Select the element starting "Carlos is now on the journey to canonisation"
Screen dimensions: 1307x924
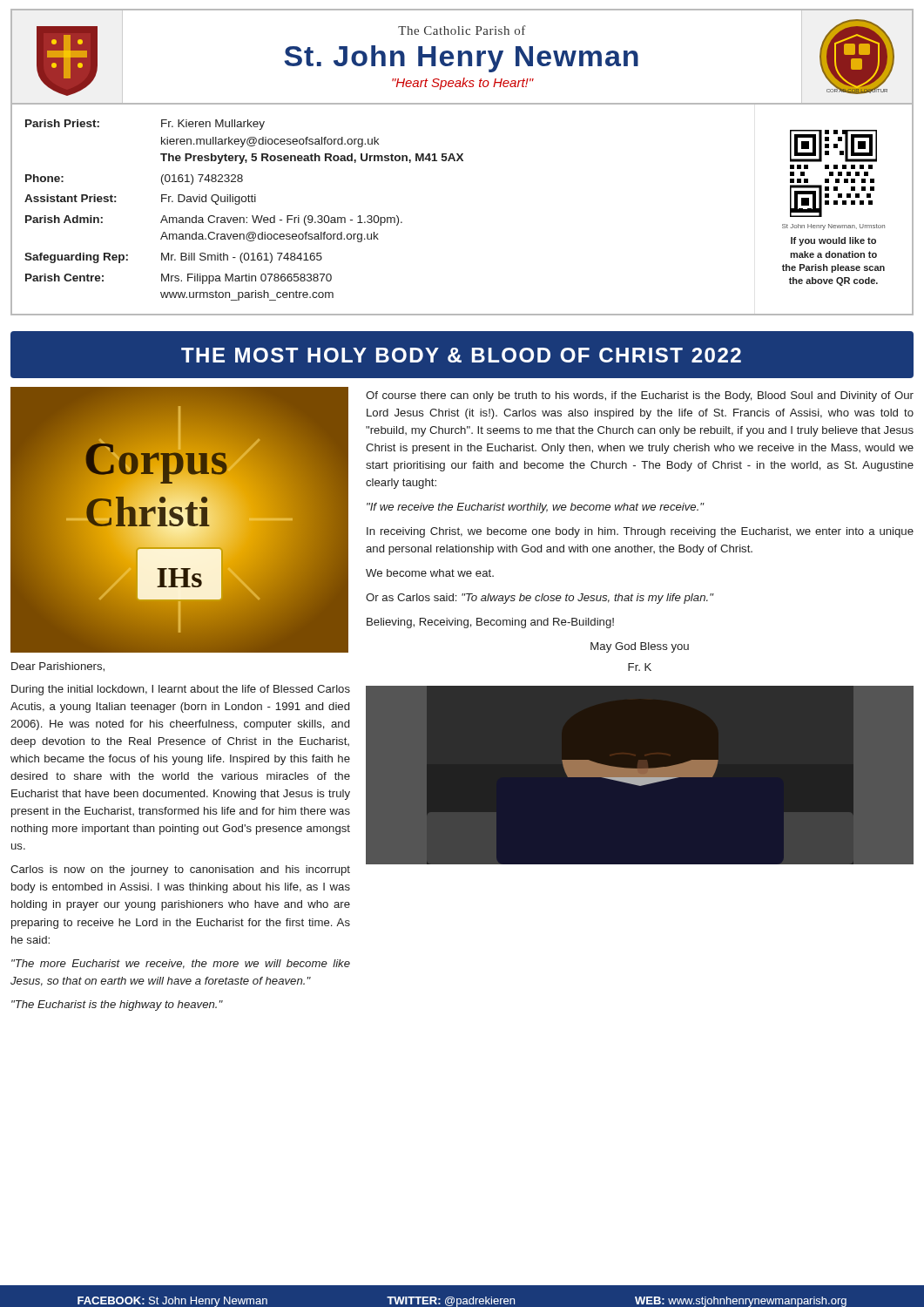point(180,904)
